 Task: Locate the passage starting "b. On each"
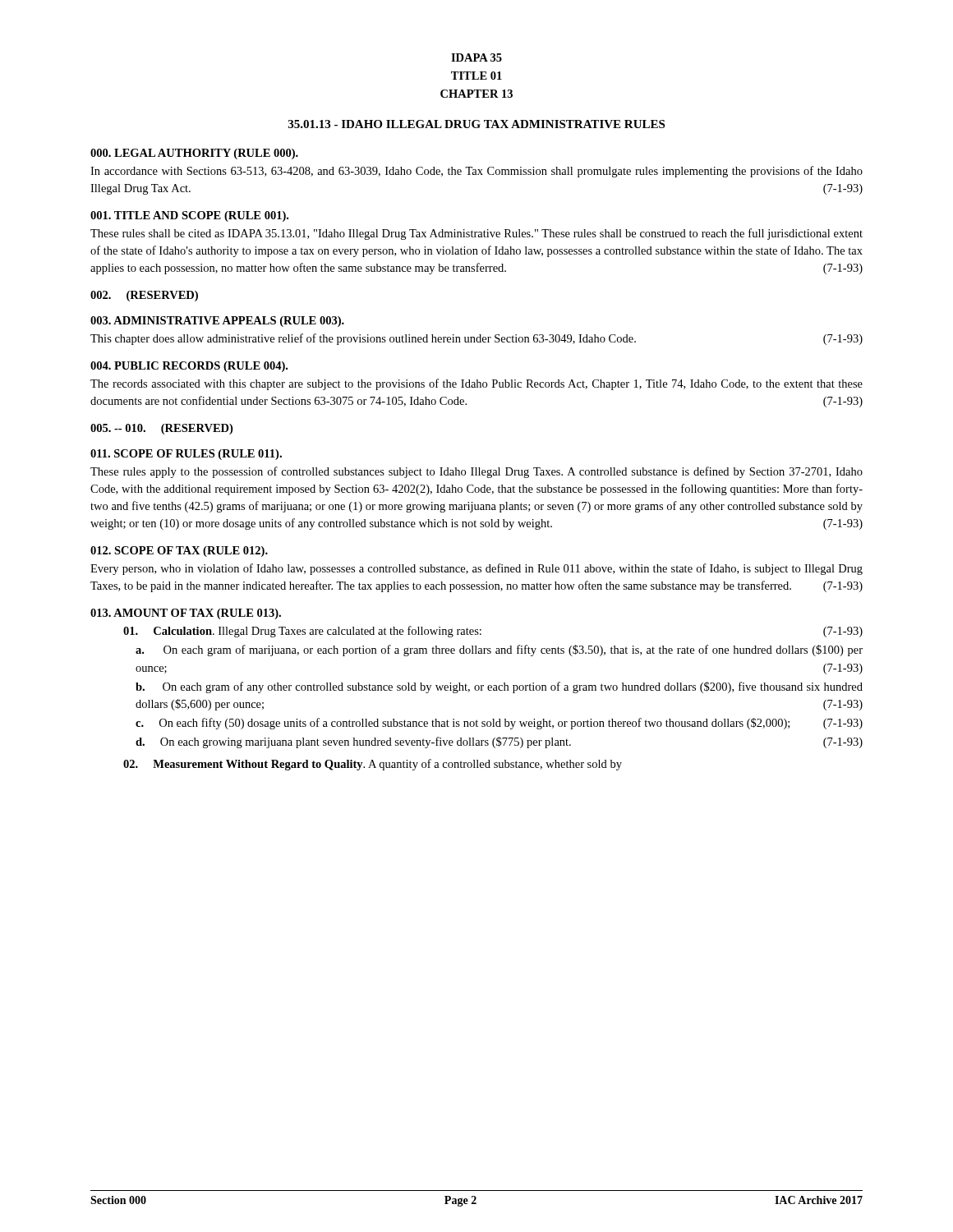click(x=499, y=696)
